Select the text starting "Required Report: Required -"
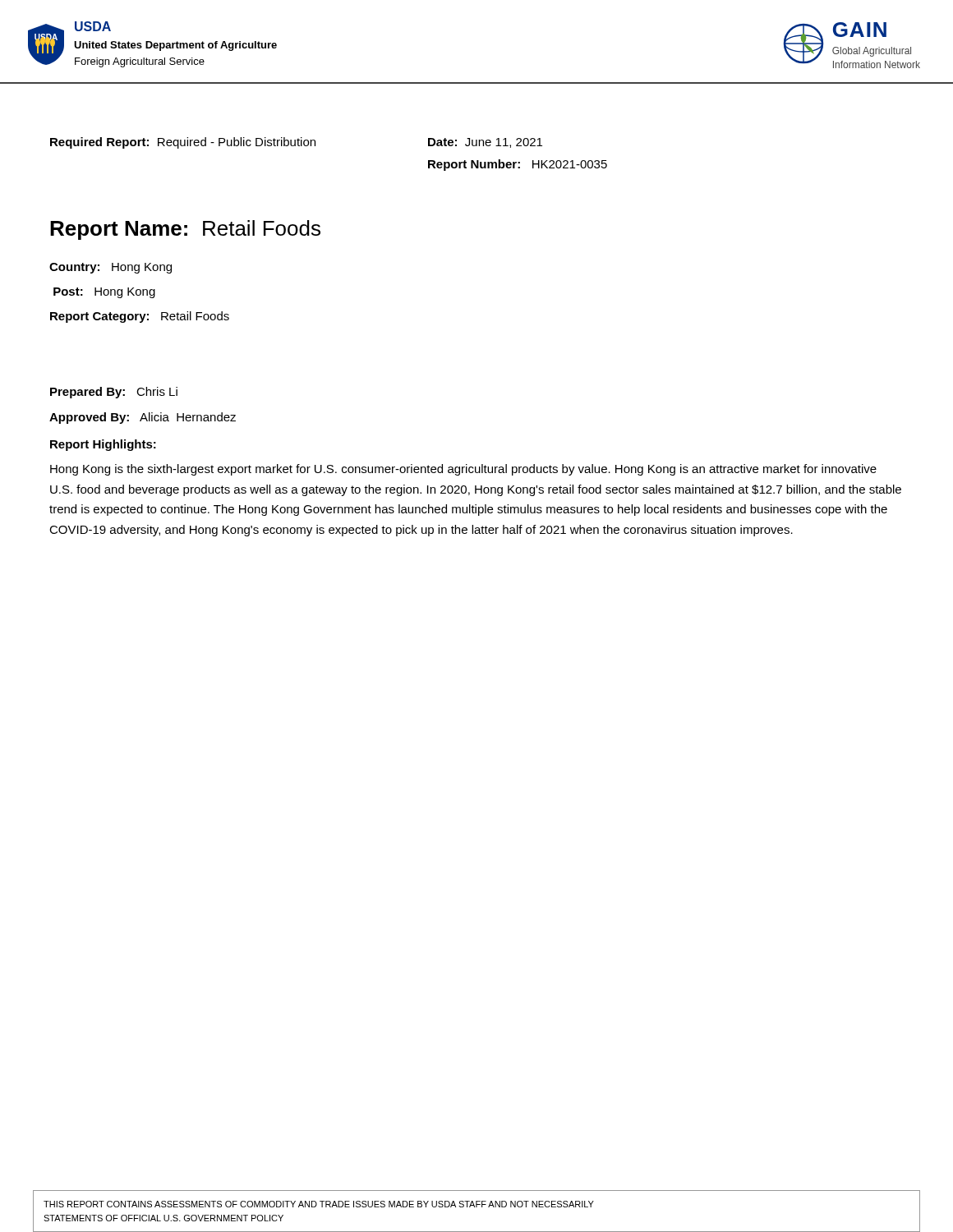 pos(476,153)
